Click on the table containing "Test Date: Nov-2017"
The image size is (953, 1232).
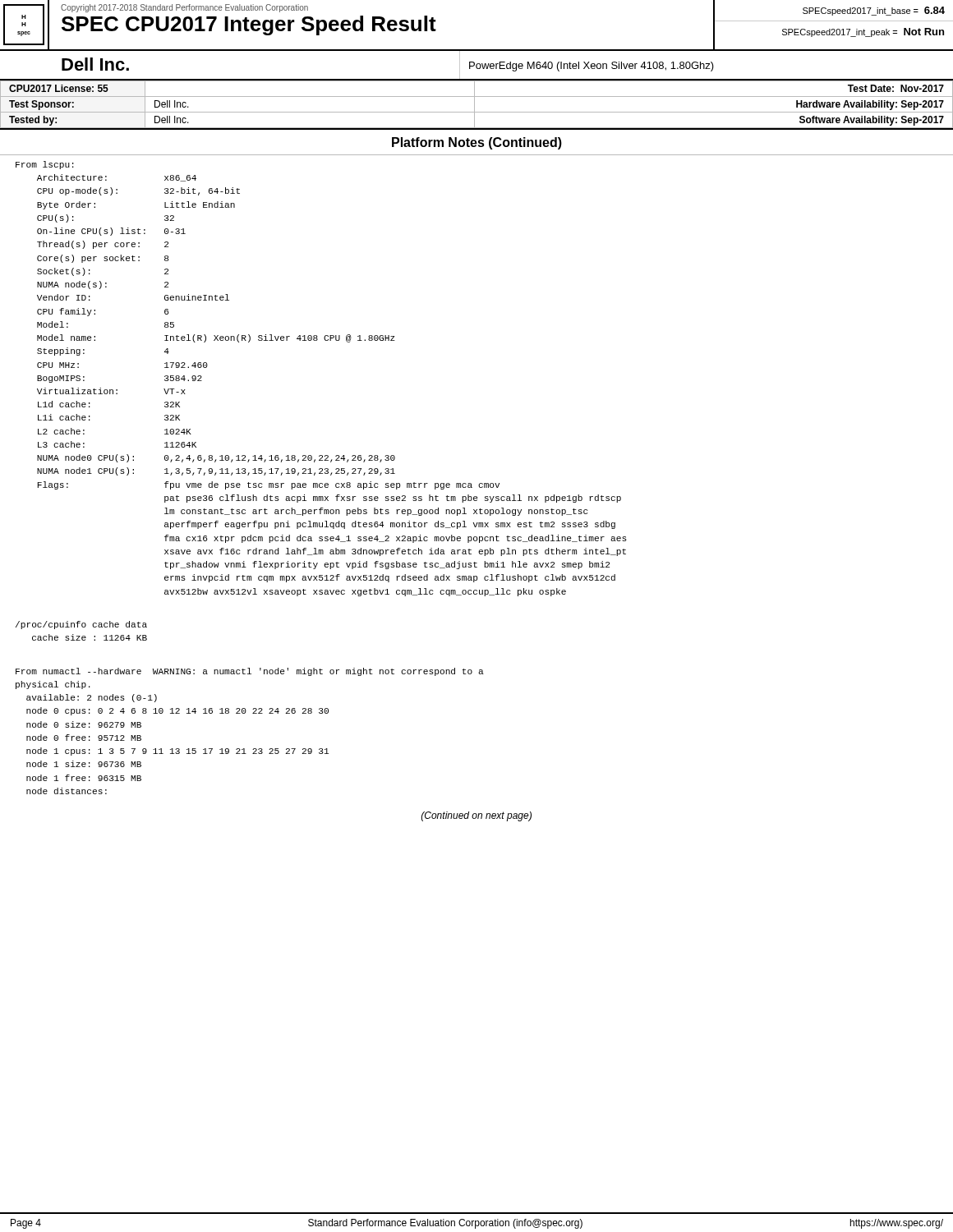pyautogui.click(x=476, y=105)
